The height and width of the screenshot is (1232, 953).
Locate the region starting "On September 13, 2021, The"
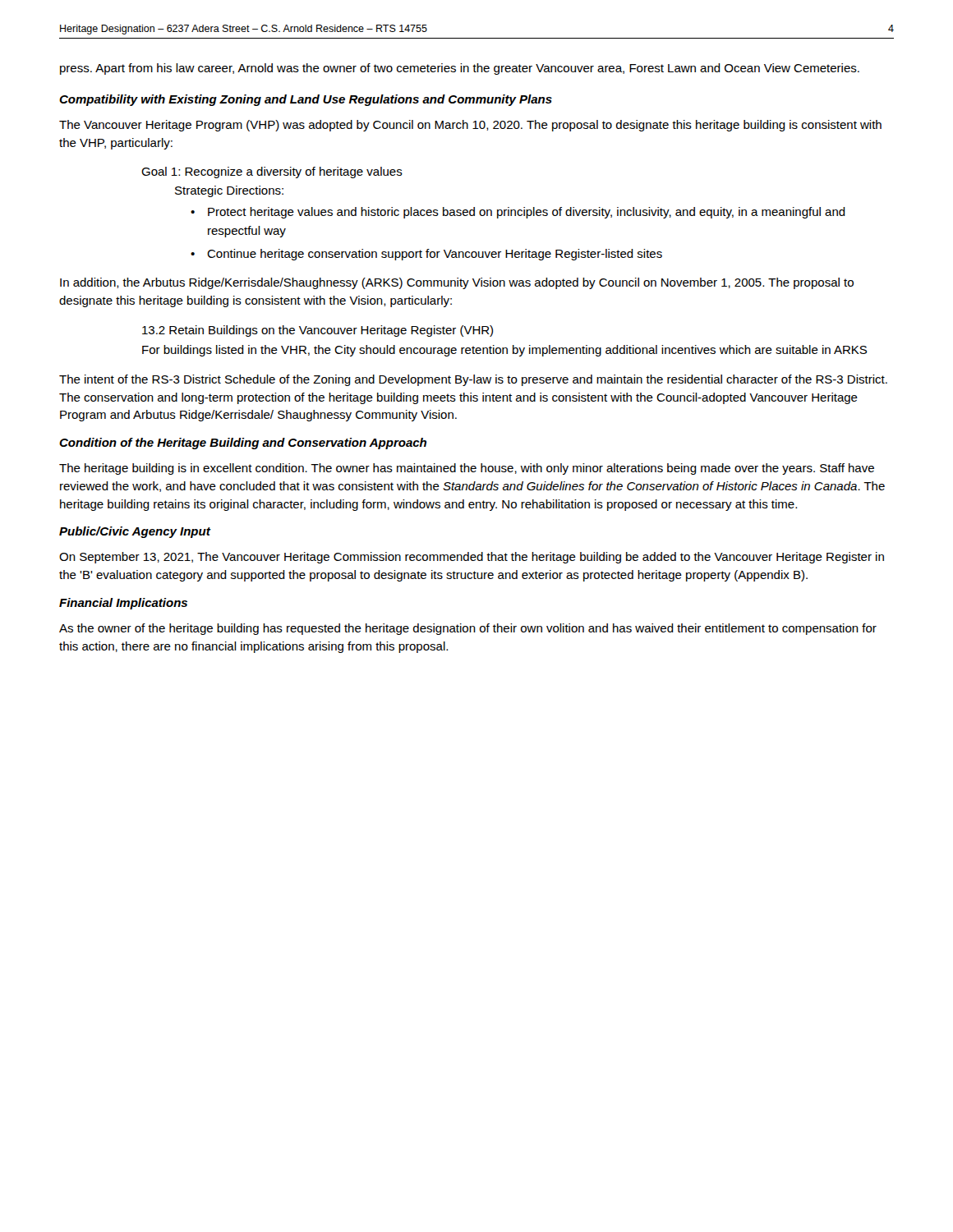pyautogui.click(x=472, y=566)
